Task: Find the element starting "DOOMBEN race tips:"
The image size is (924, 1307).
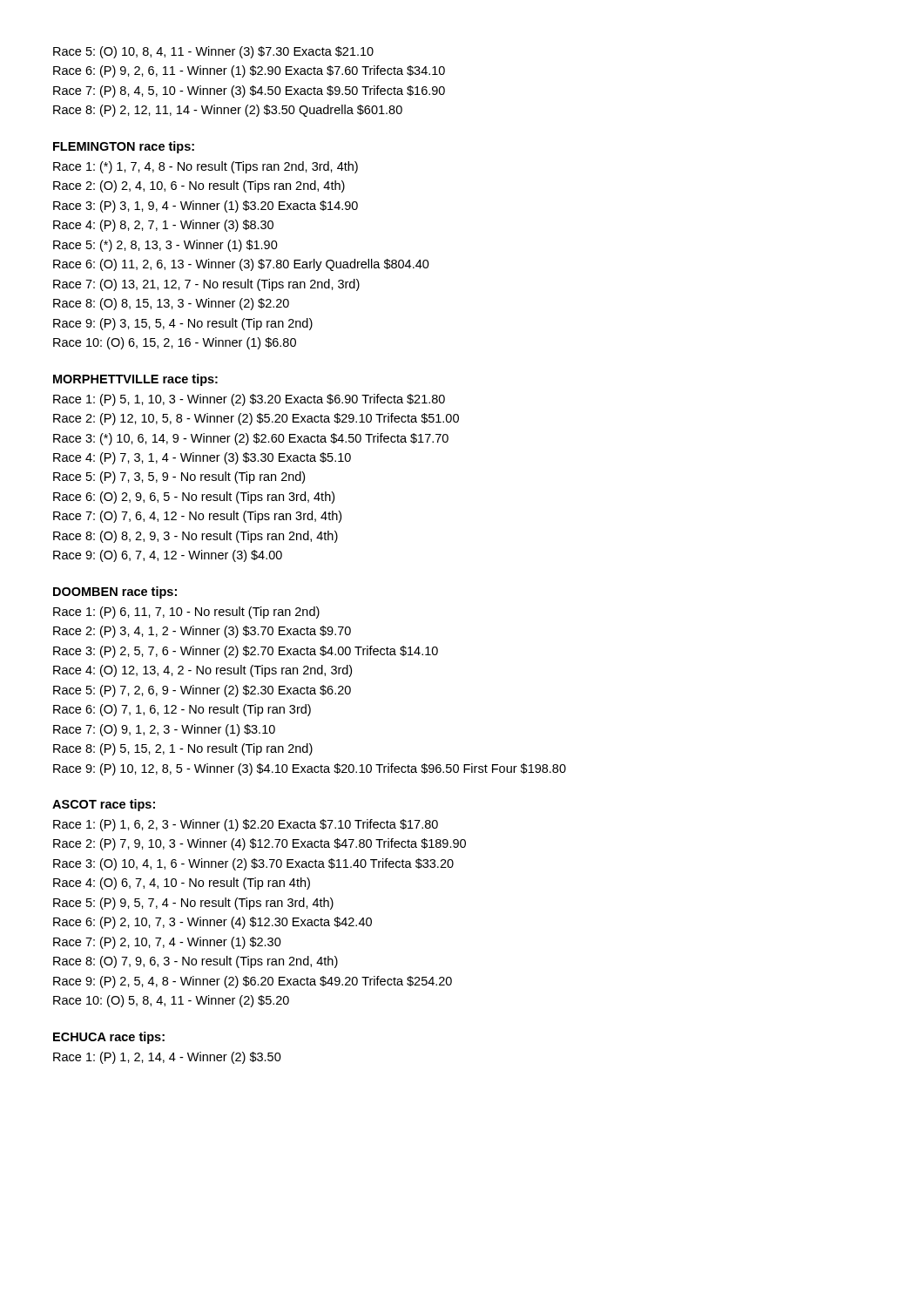Action: click(x=115, y=591)
